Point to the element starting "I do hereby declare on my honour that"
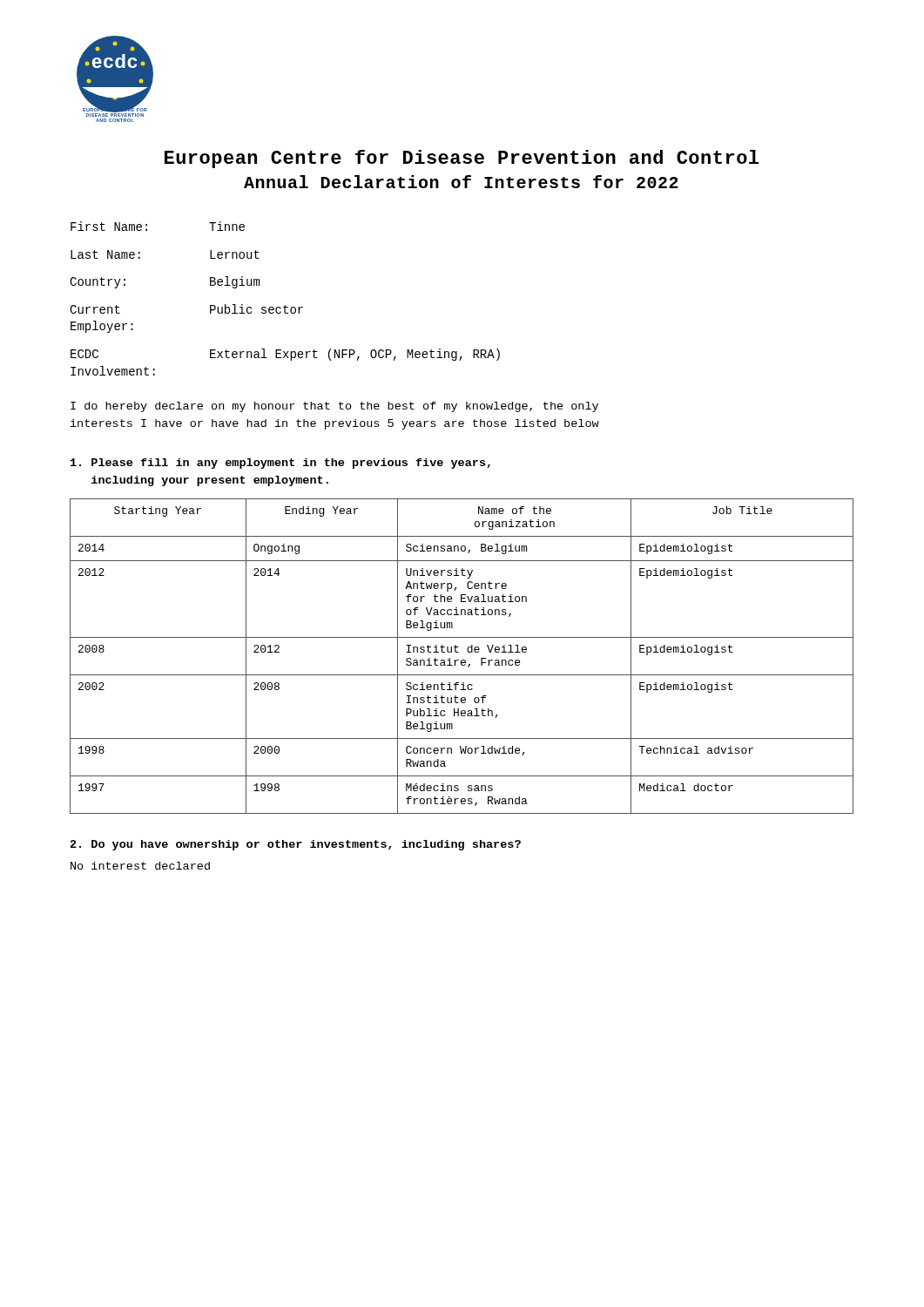Screen dimensions: 1307x924 (334, 415)
